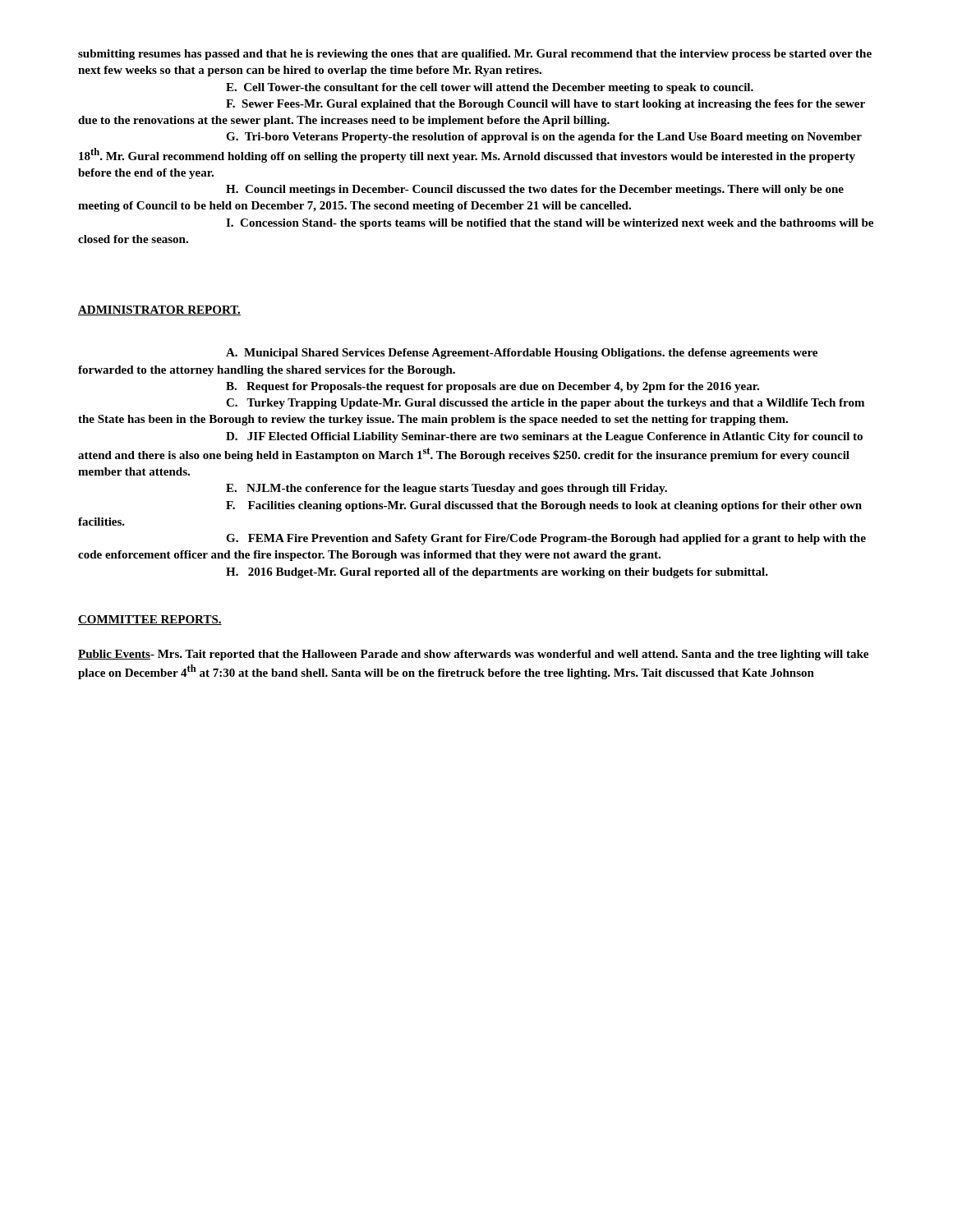Locate the text block starting "G. Tri-boro Veterans Property-the resolution of"
The width and height of the screenshot is (953, 1232).
click(476, 155)
